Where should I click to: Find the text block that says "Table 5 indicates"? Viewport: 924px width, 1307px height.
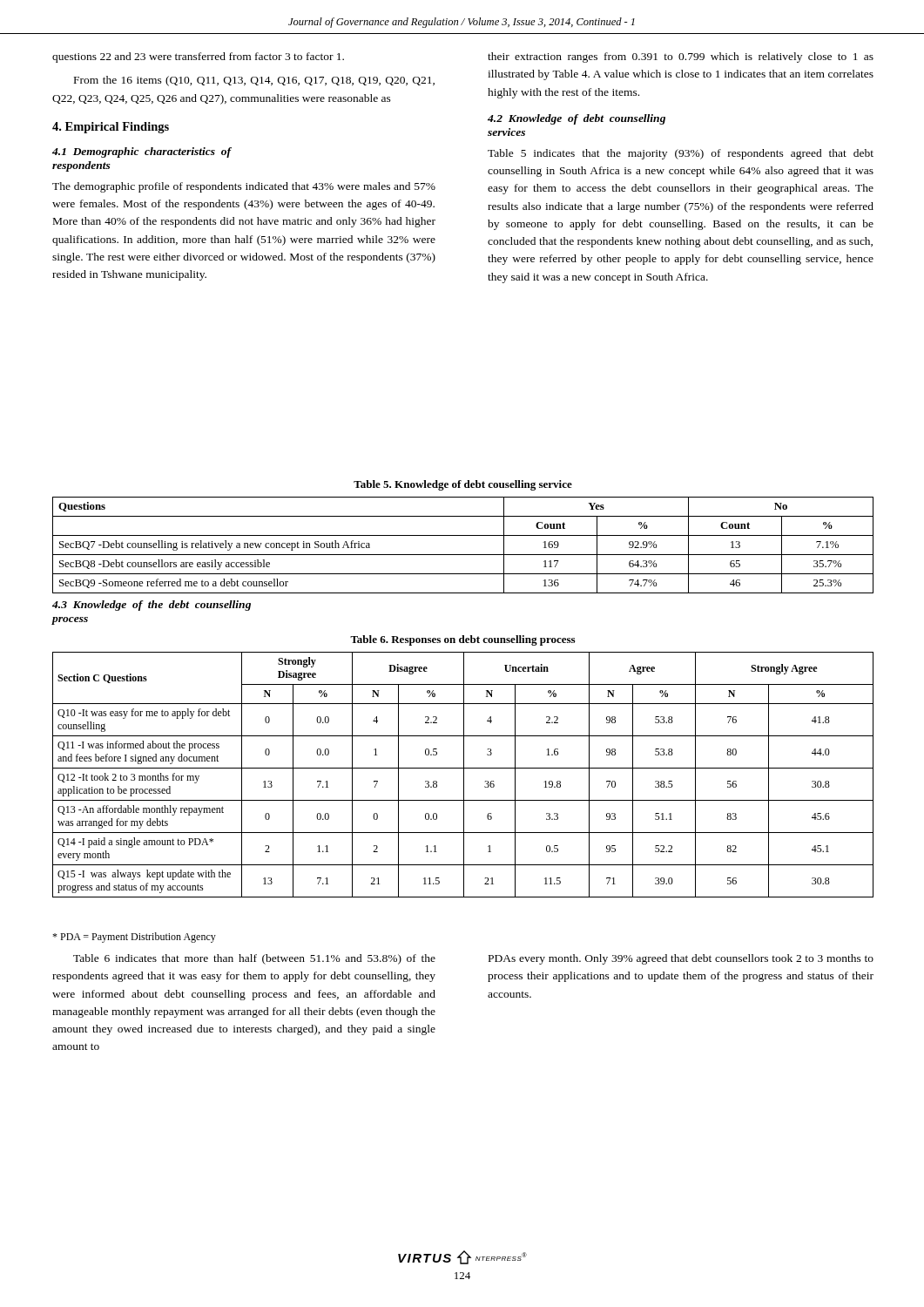coord(681,215)
